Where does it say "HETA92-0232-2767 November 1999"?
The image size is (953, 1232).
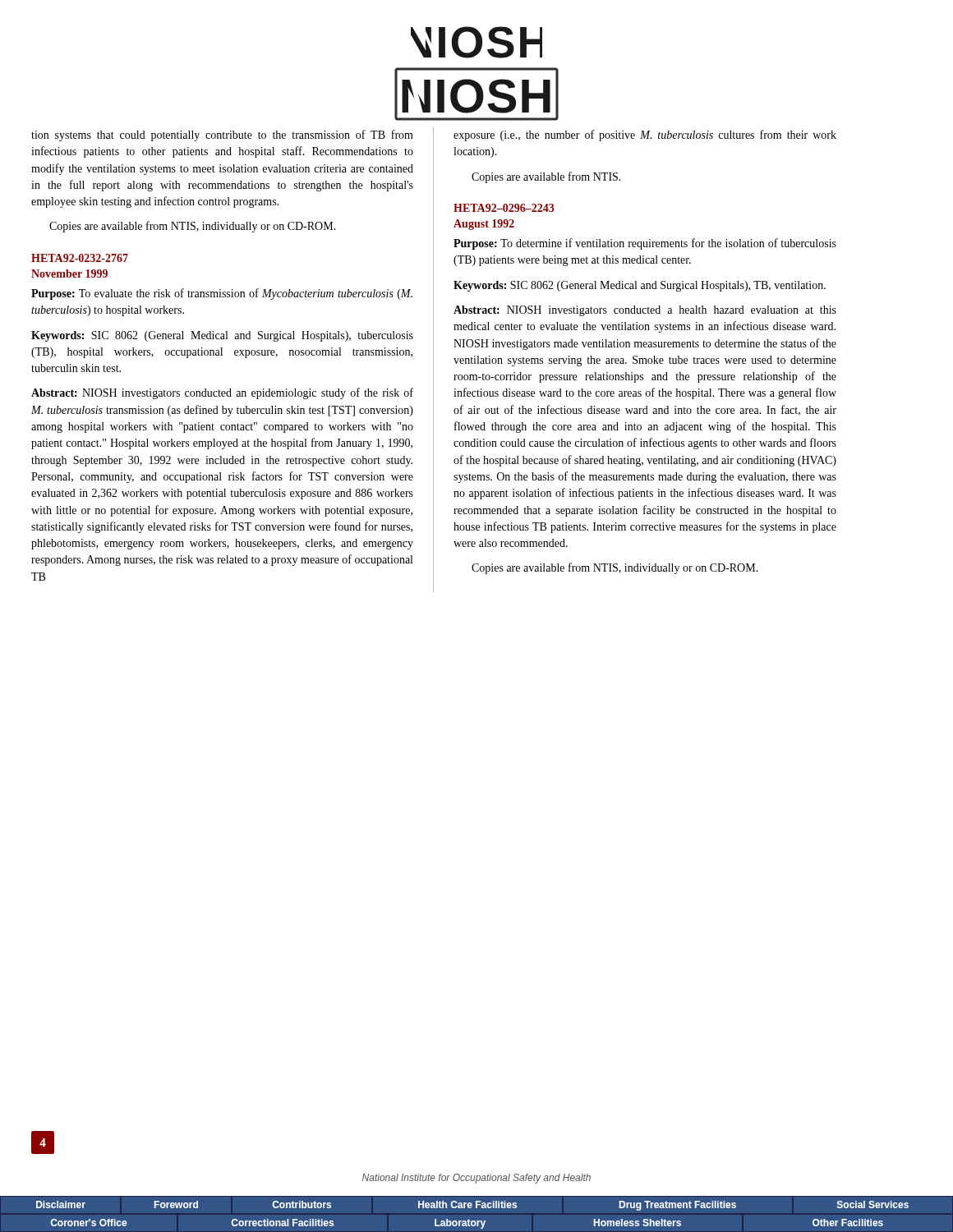(x=80, y=266)
